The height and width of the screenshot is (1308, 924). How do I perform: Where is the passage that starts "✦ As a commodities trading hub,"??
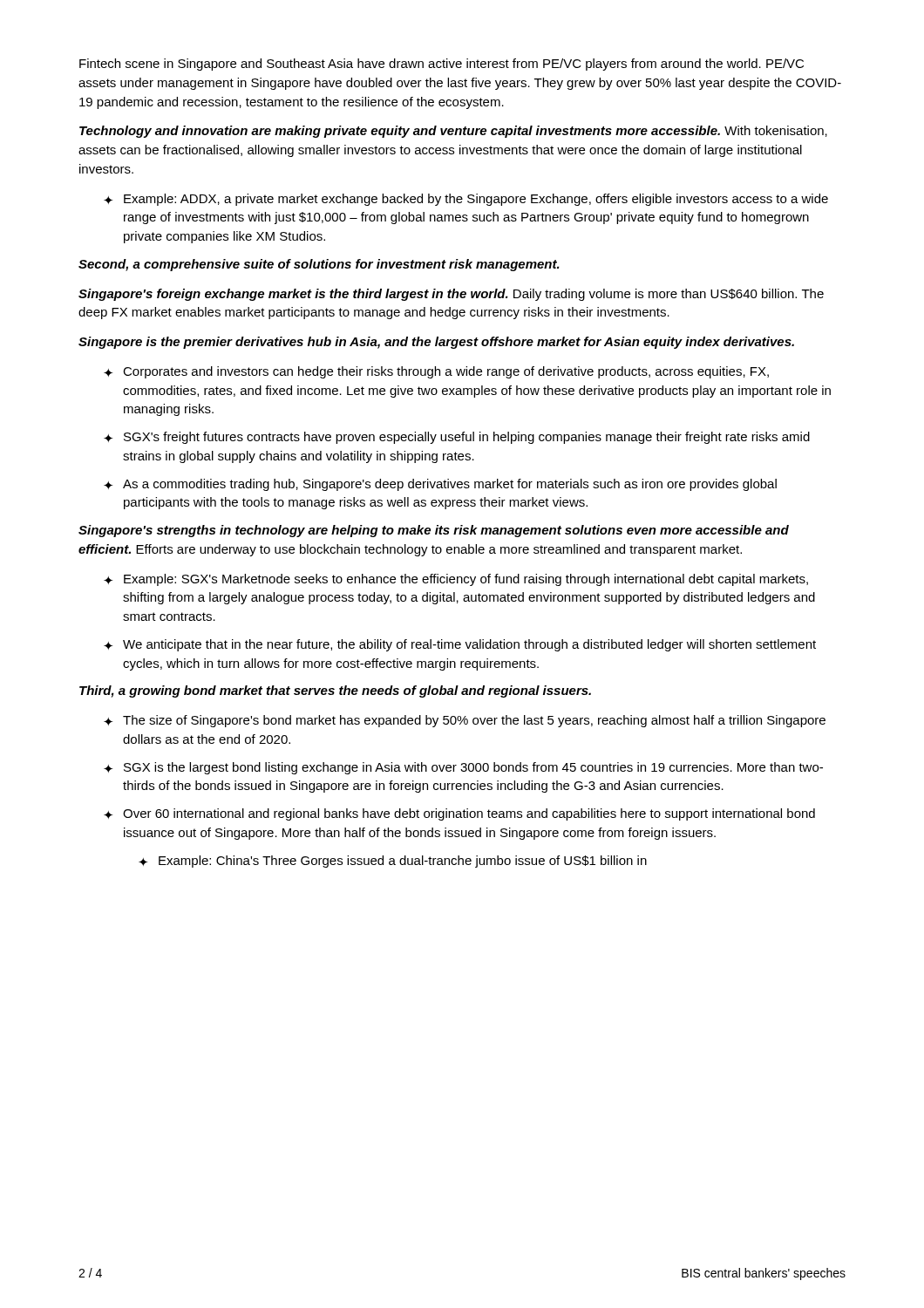pos(474,493)
